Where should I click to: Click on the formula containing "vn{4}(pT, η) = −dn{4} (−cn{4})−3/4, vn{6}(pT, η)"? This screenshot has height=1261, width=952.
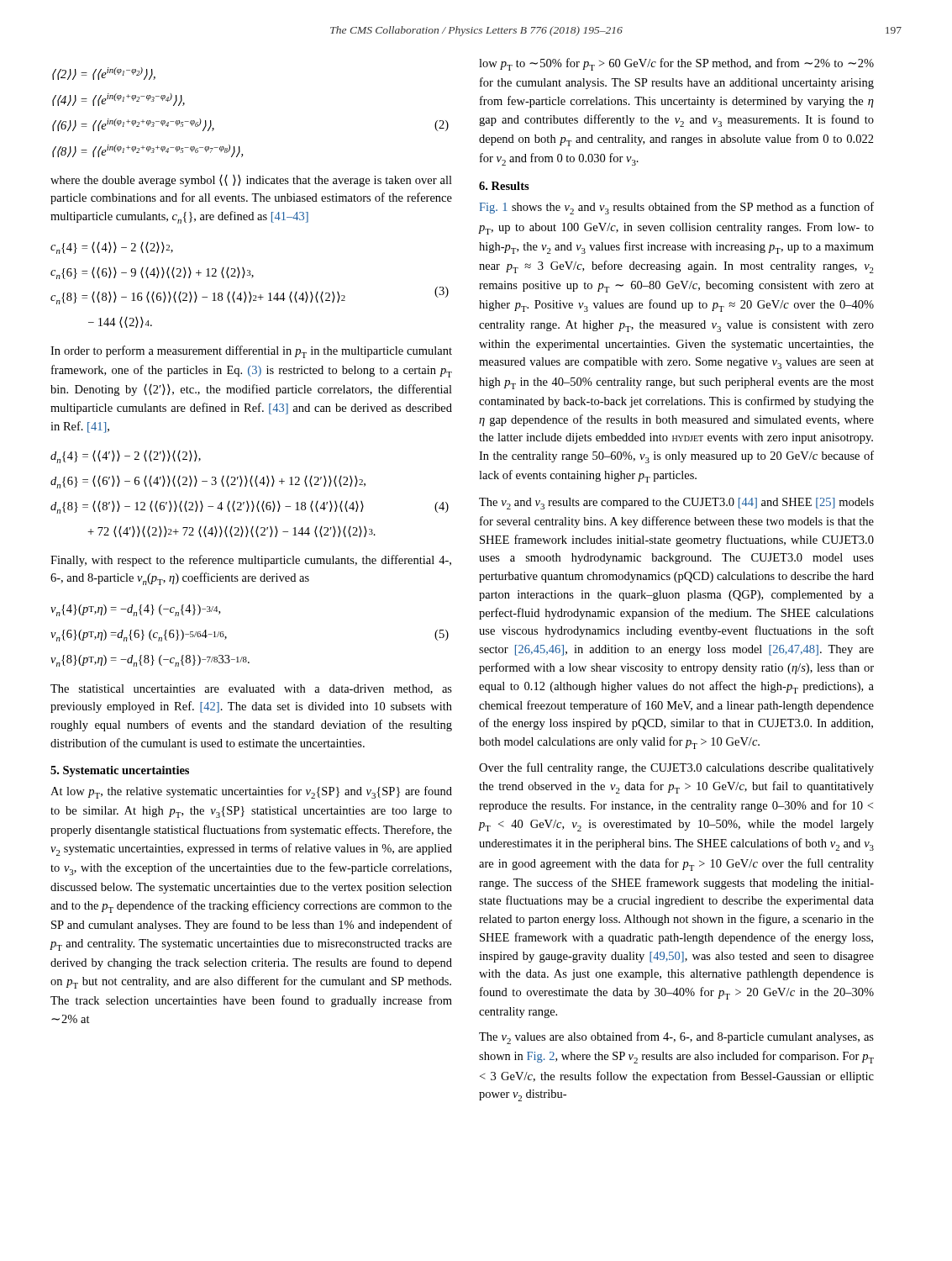(135, 610)
